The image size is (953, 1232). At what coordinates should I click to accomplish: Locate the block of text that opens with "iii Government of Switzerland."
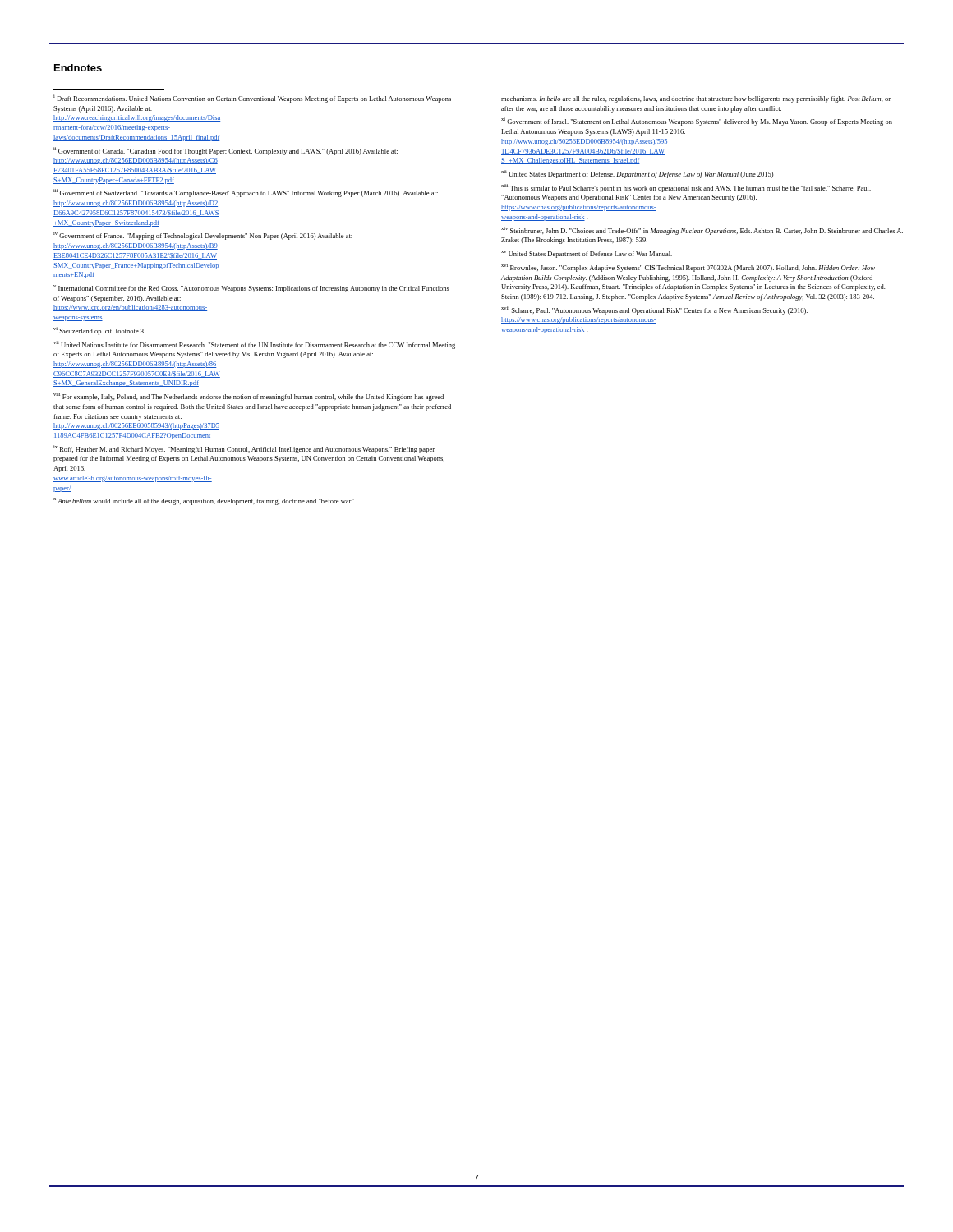point(246,193)
